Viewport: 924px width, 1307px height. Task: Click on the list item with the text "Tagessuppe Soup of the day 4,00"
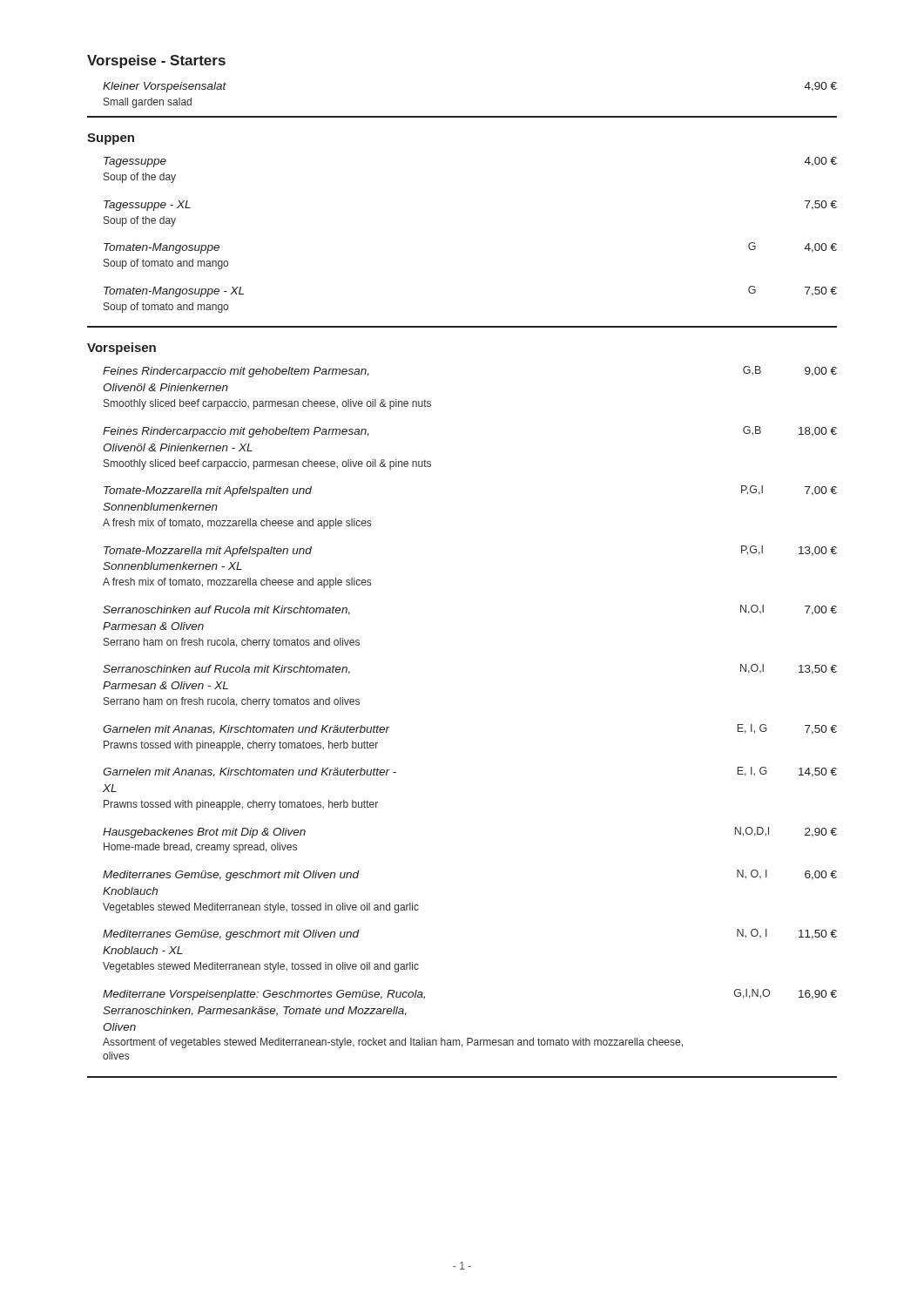[145, 162]
